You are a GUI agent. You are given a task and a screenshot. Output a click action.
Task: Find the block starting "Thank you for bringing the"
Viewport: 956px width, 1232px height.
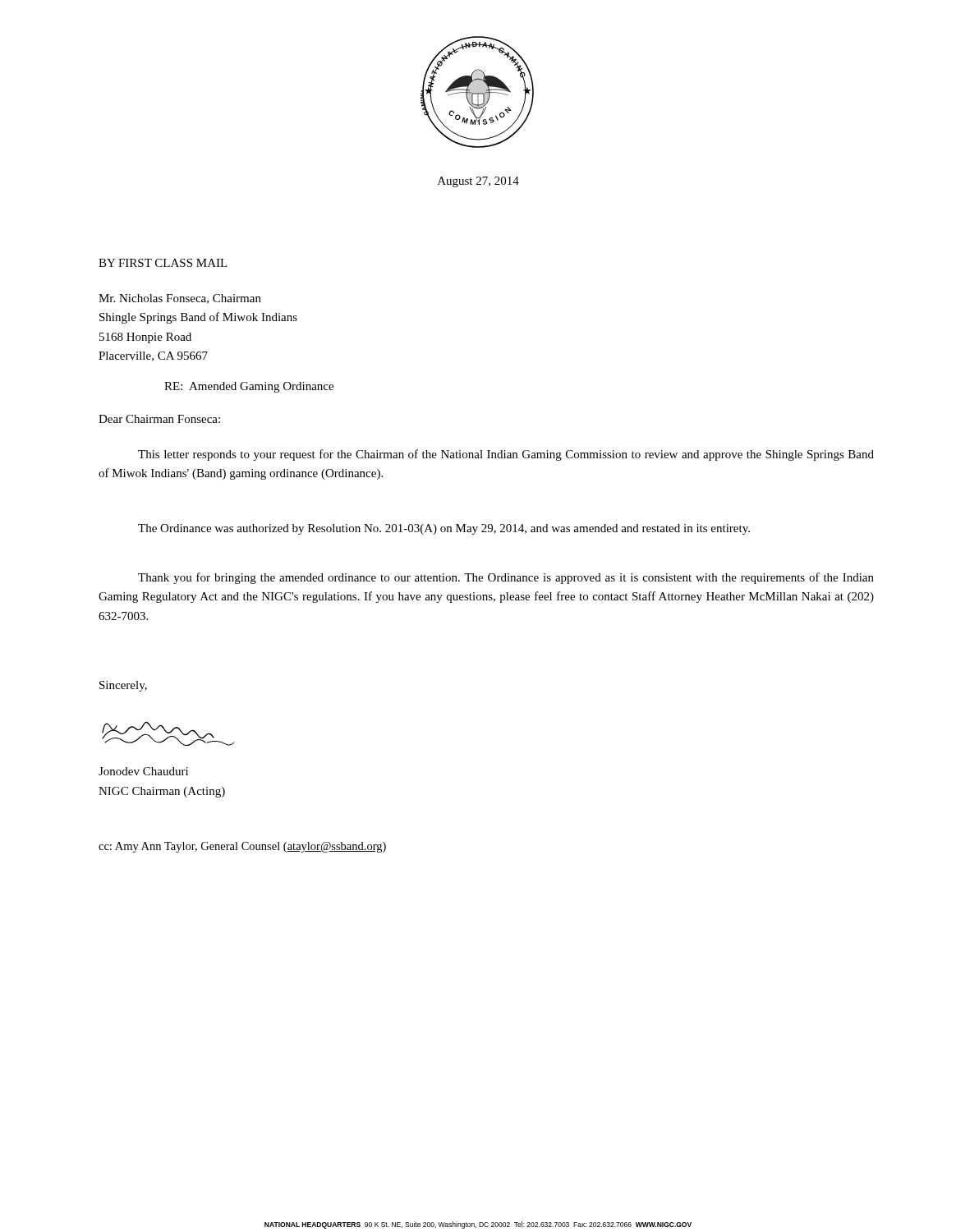pos(486,596)
